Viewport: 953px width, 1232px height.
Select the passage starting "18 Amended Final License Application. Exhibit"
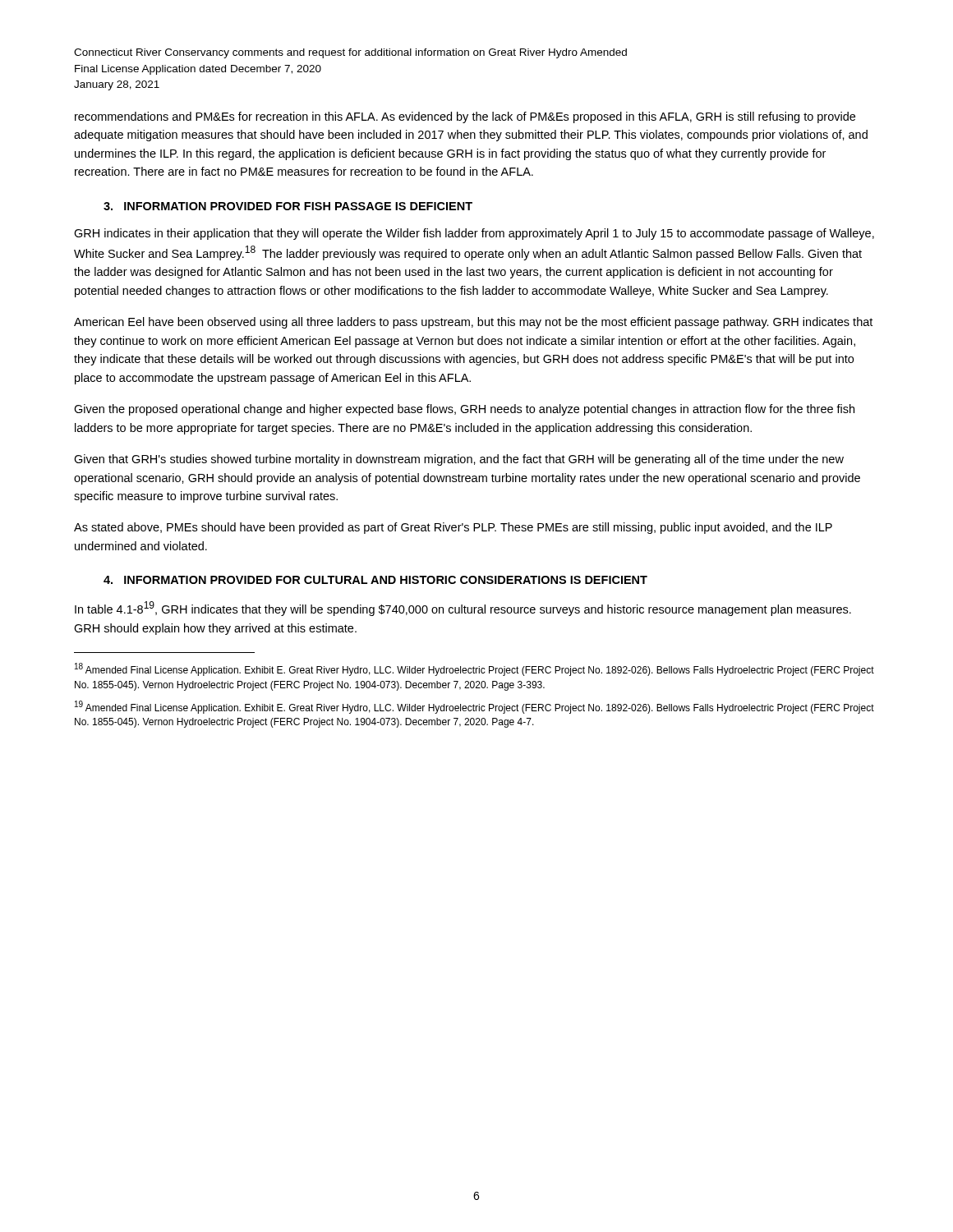tap(474, 676)
